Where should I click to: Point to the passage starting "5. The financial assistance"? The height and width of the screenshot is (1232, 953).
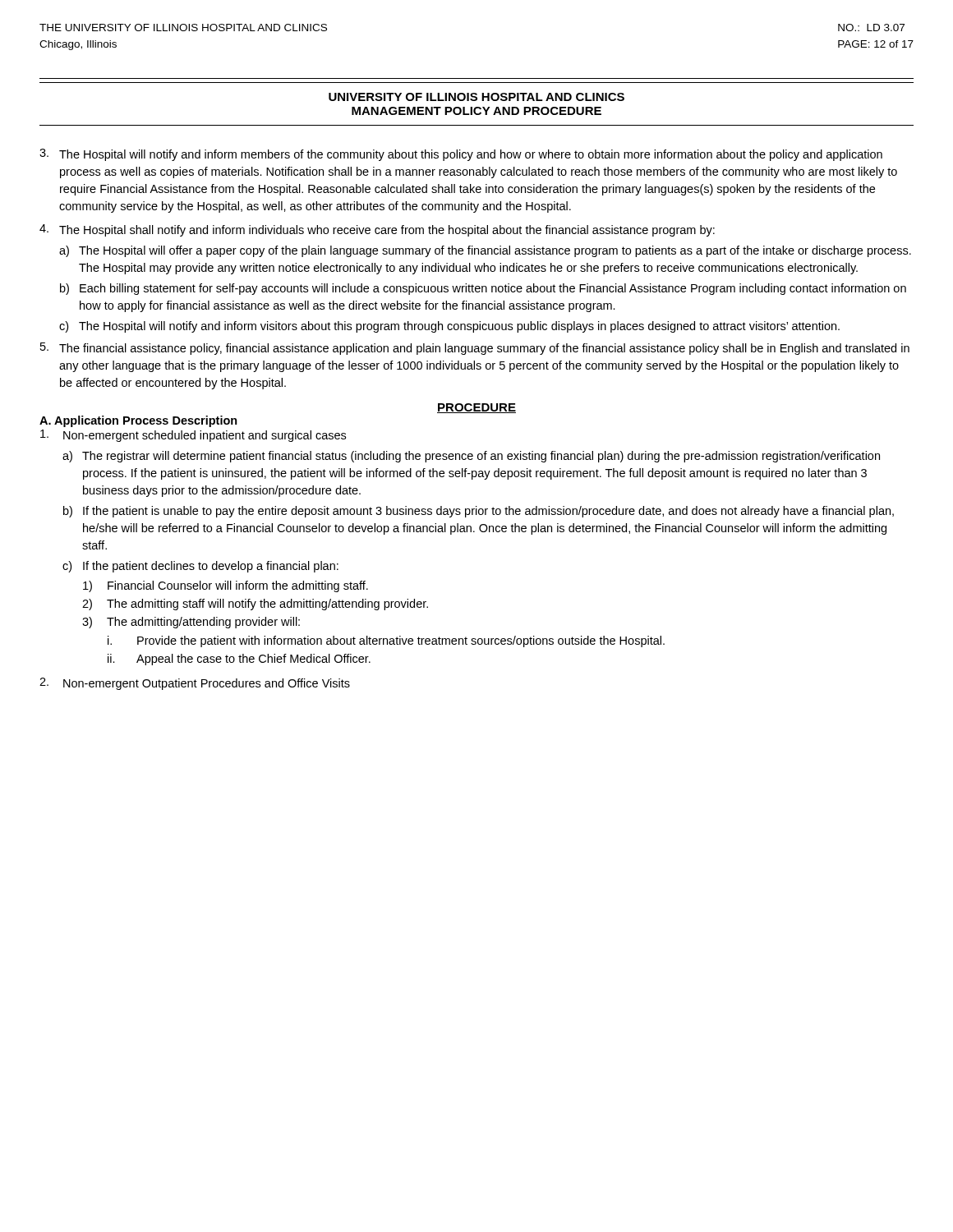tap(476, 366)
